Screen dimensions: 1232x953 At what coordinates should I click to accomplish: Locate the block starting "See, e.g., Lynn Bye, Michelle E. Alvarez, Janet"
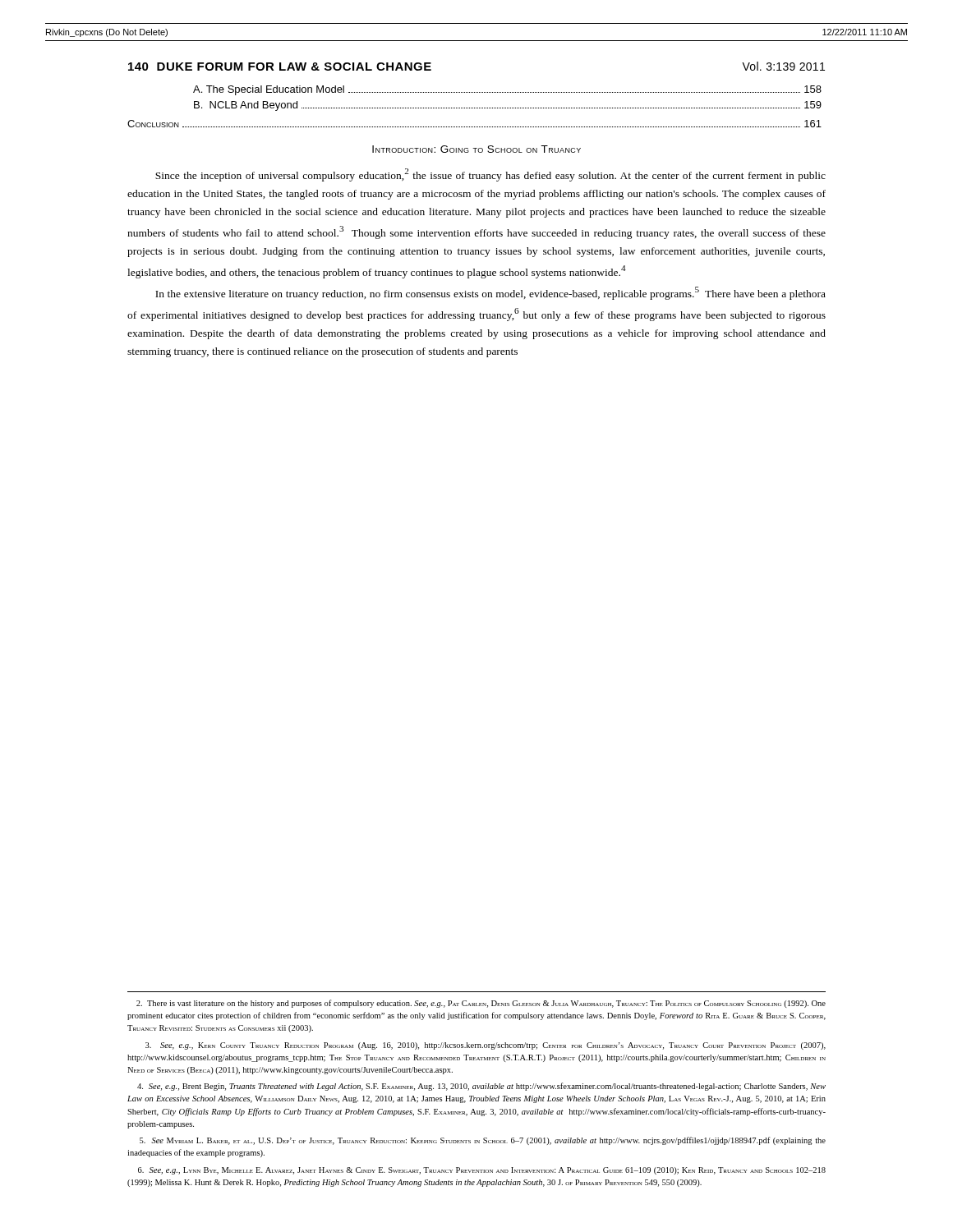point(476,1176)
